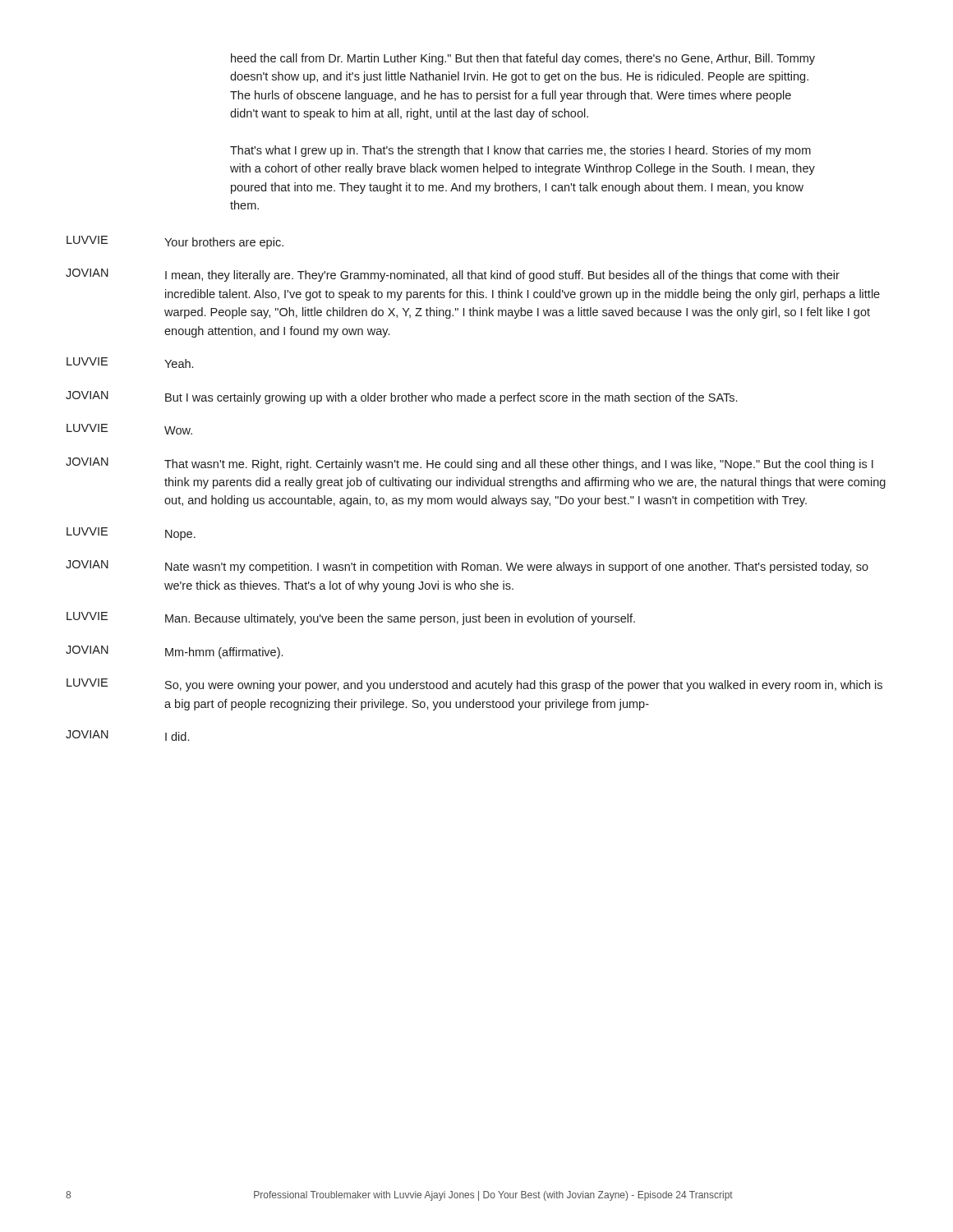The height and width of the screenshot is (1232, 953).
Task: Where is the passage that starts "LUVVIE Man. Because"?
Action: click(x=476, y=619)
